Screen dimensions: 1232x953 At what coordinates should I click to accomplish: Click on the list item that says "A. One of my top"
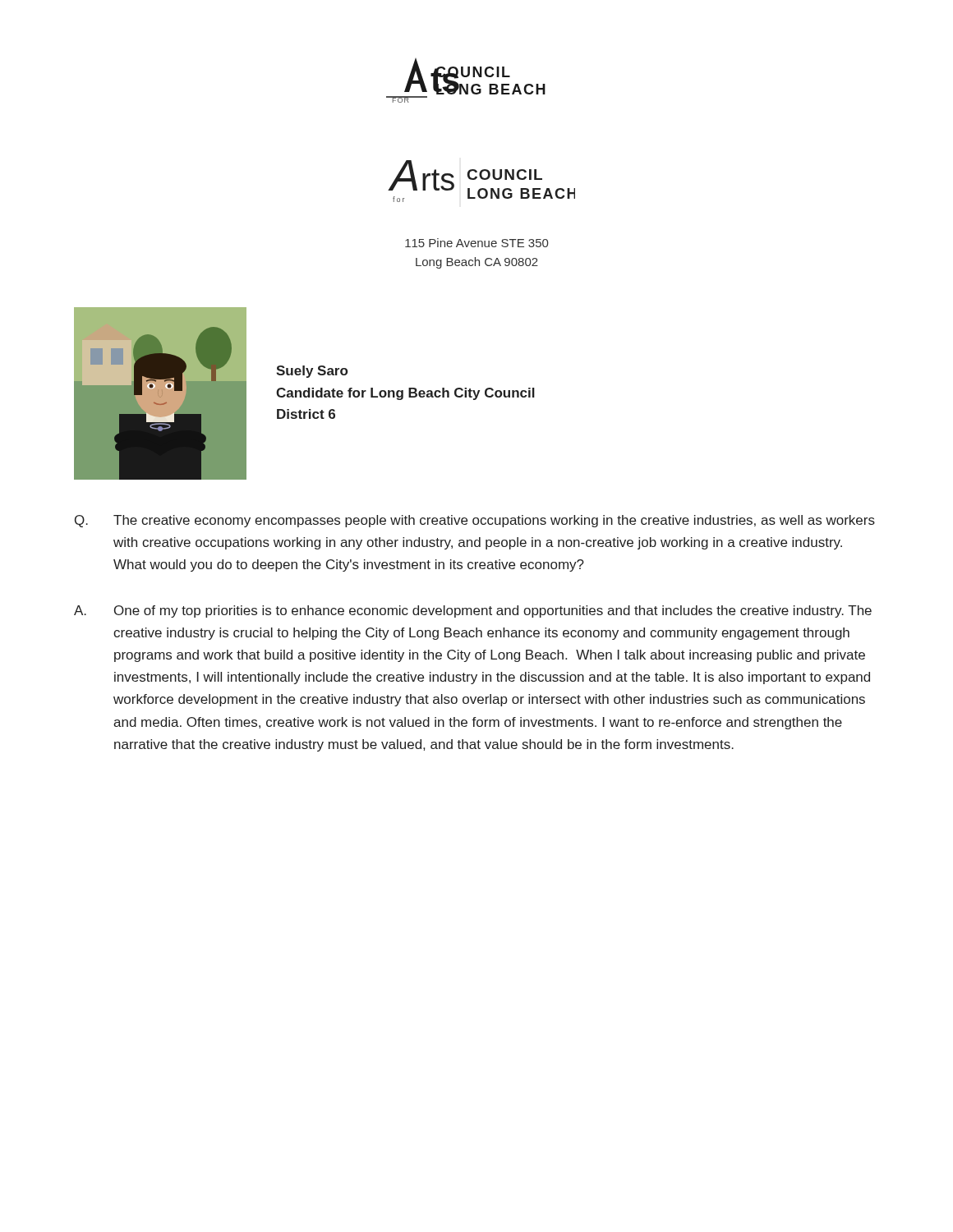pyautogui.click(x=476, y=677)
